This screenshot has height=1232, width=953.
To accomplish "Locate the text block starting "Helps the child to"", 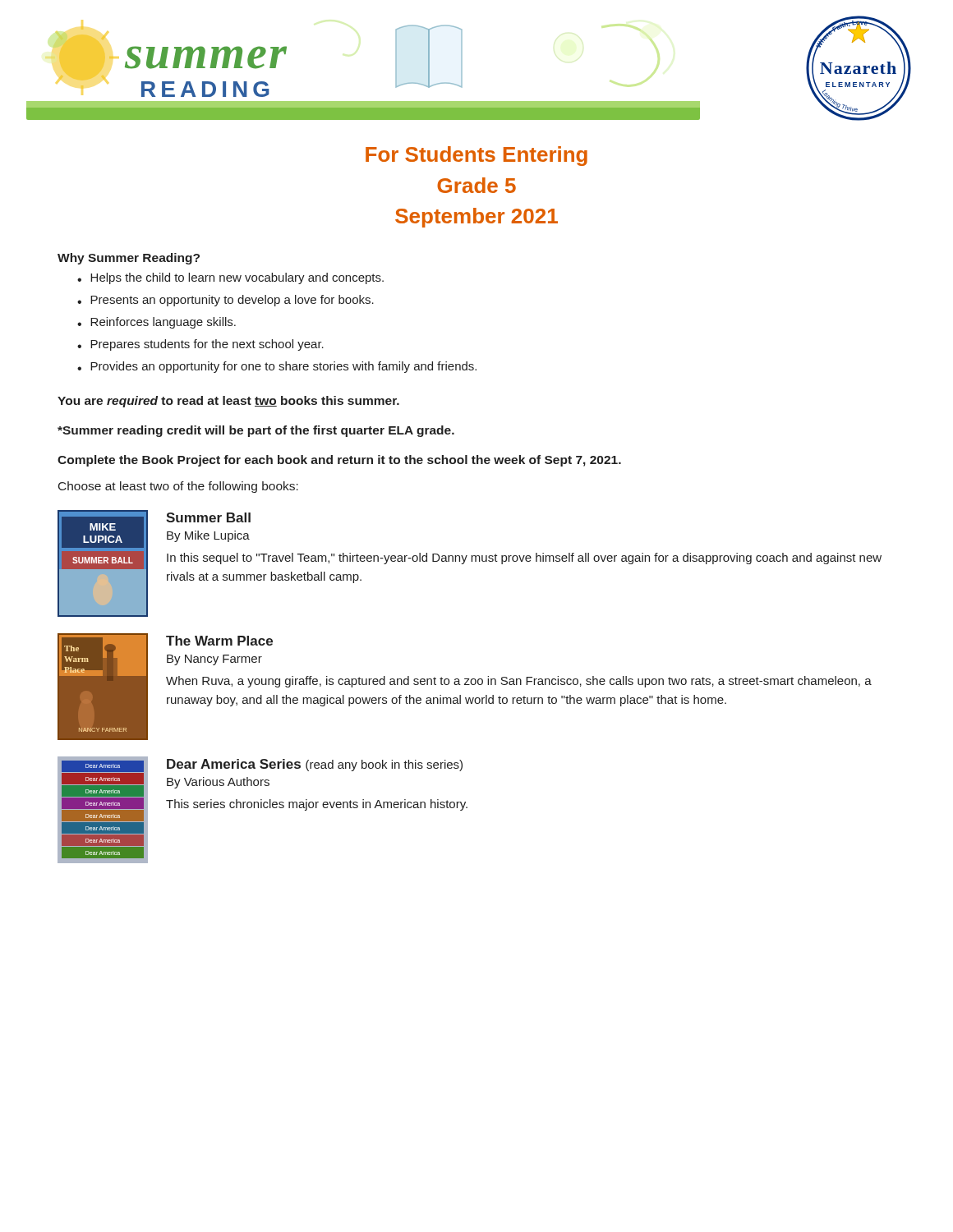I will coord(237,277).
